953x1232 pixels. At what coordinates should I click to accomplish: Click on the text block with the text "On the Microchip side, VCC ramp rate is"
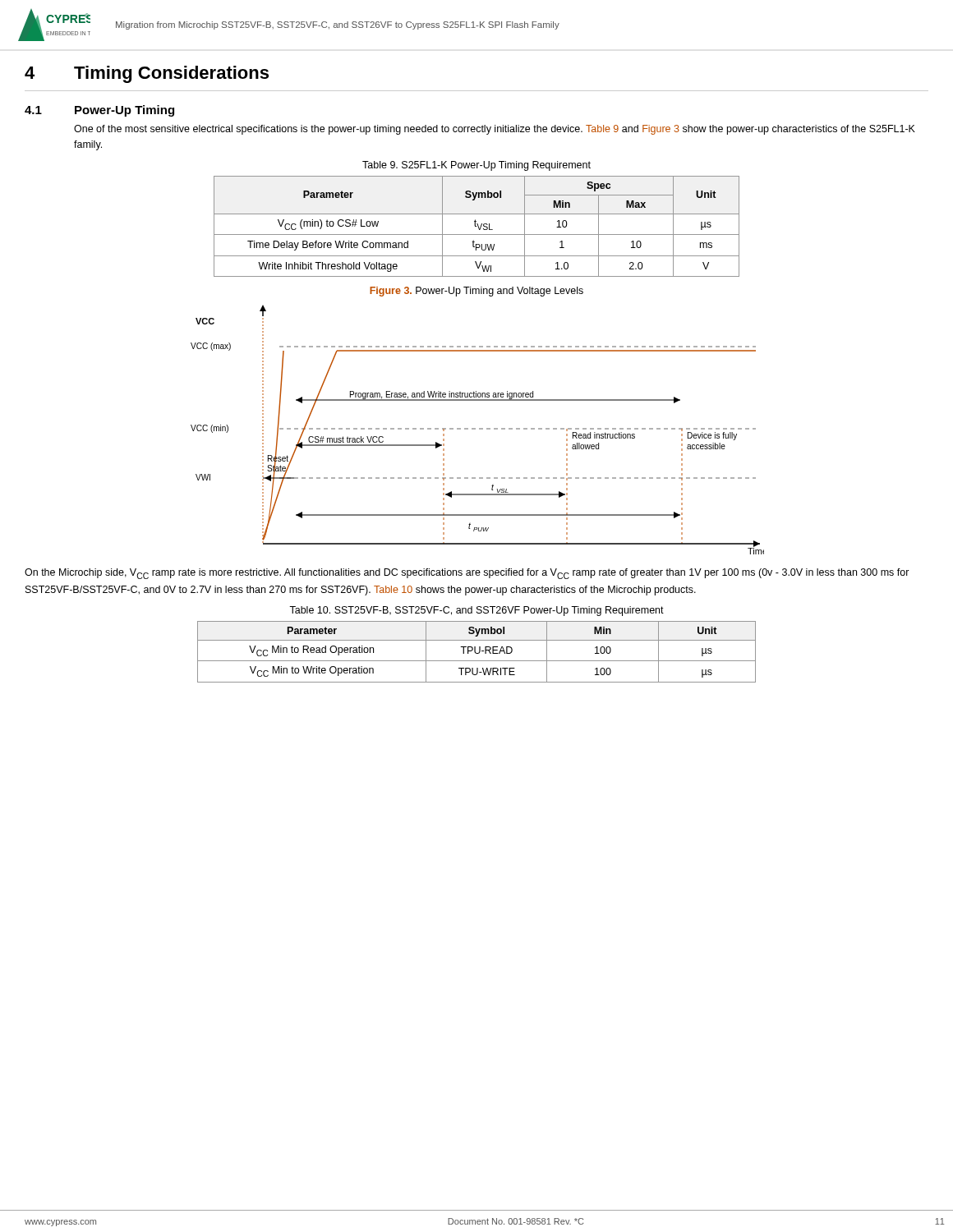pyautogui.click(x=467, y=581)
